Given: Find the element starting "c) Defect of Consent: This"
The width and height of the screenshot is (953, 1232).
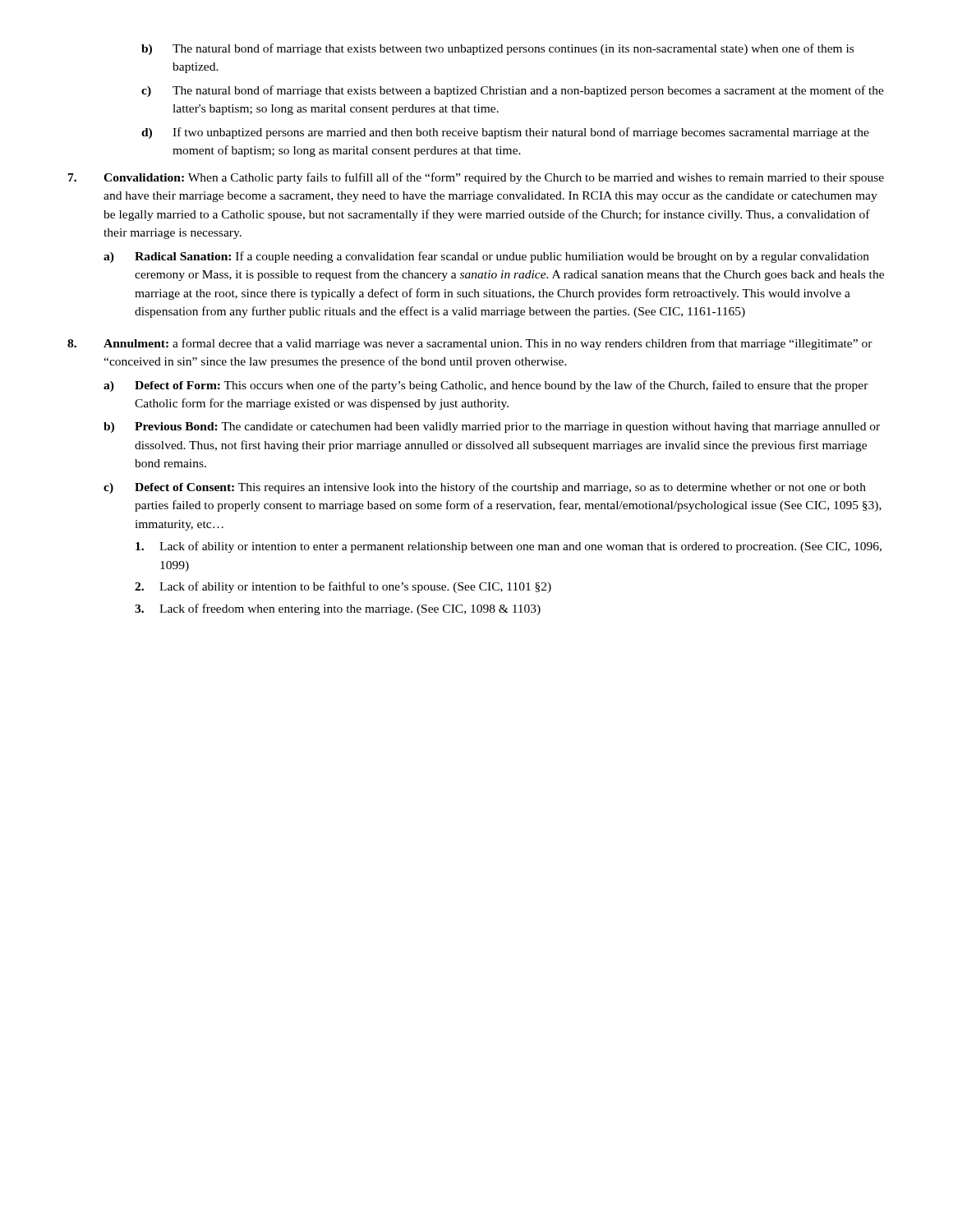Looking at the screenshot, I should pos(495,549).
